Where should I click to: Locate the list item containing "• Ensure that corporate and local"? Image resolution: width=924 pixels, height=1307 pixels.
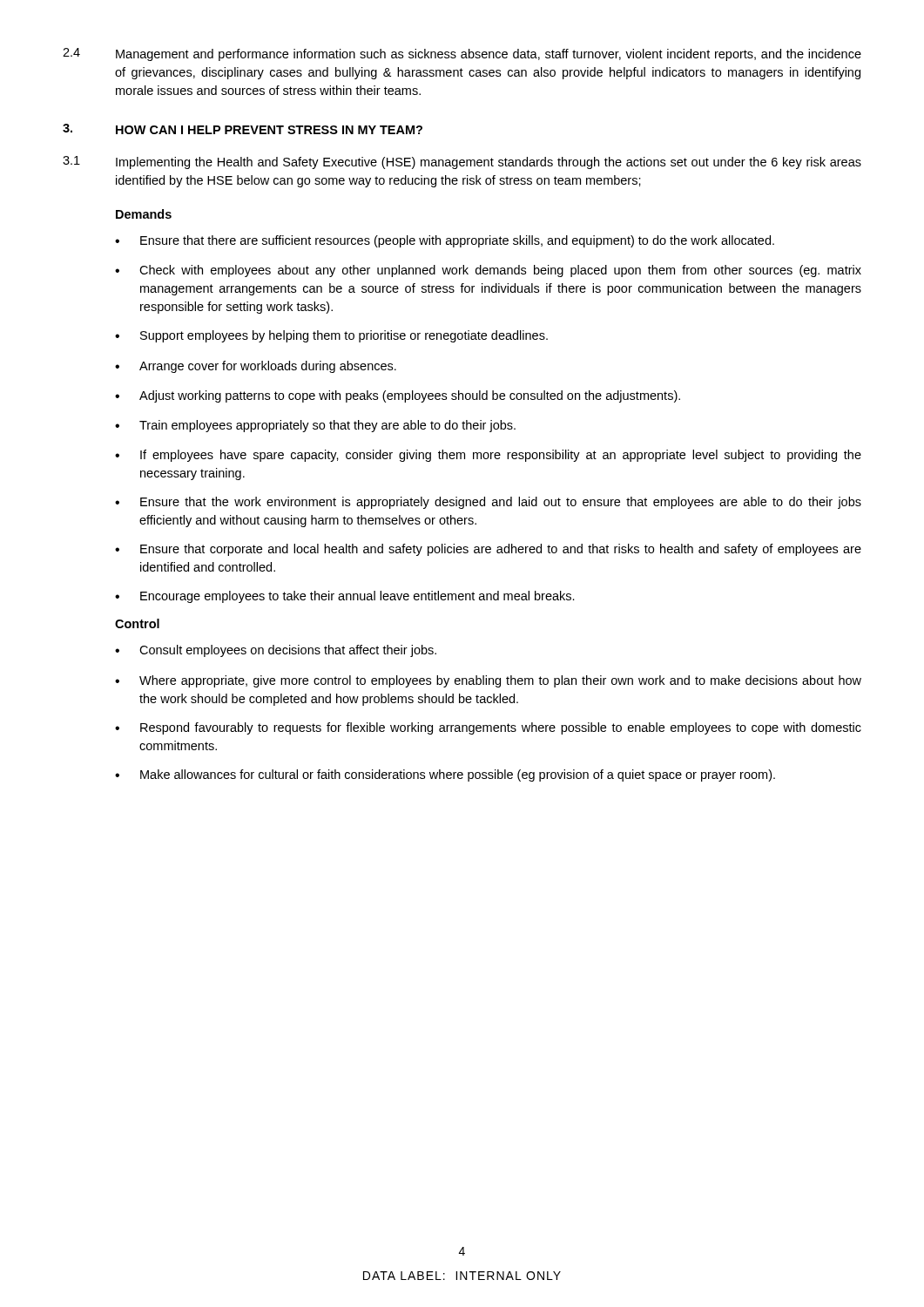point(488,559)
